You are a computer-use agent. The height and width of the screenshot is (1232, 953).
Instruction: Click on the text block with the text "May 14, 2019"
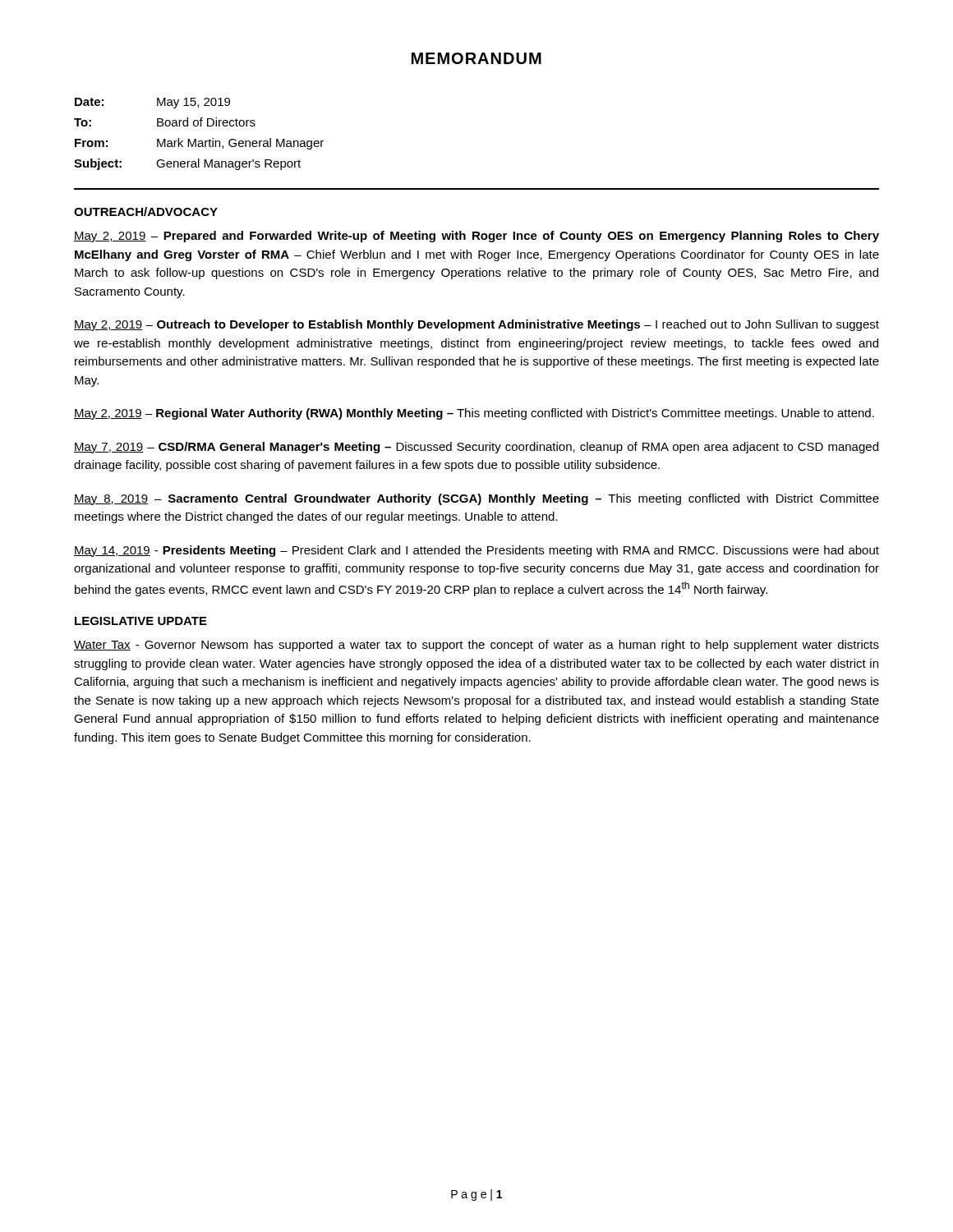[476, 569]
